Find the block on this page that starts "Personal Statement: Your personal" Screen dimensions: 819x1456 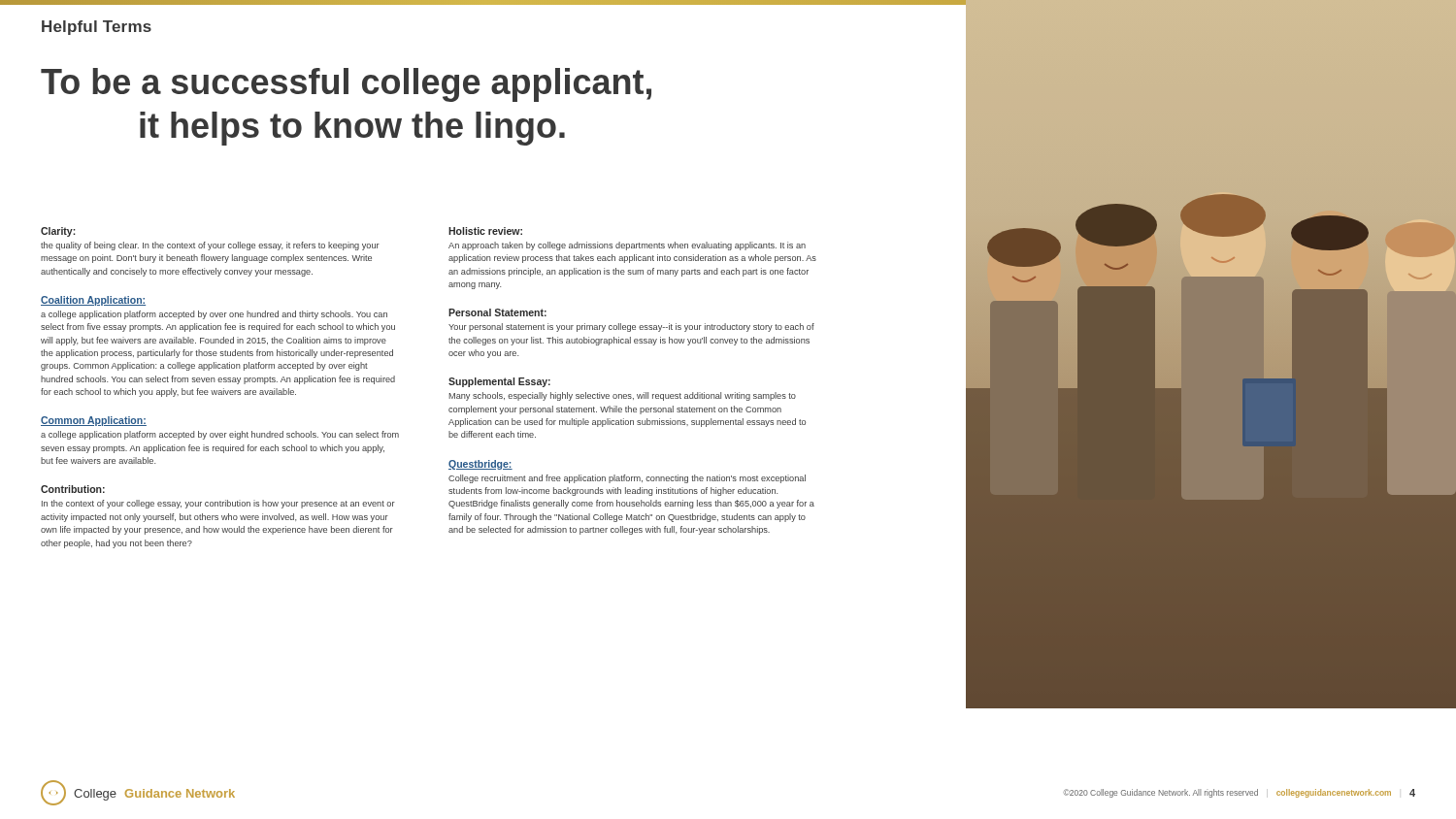[x=633, y=334]
